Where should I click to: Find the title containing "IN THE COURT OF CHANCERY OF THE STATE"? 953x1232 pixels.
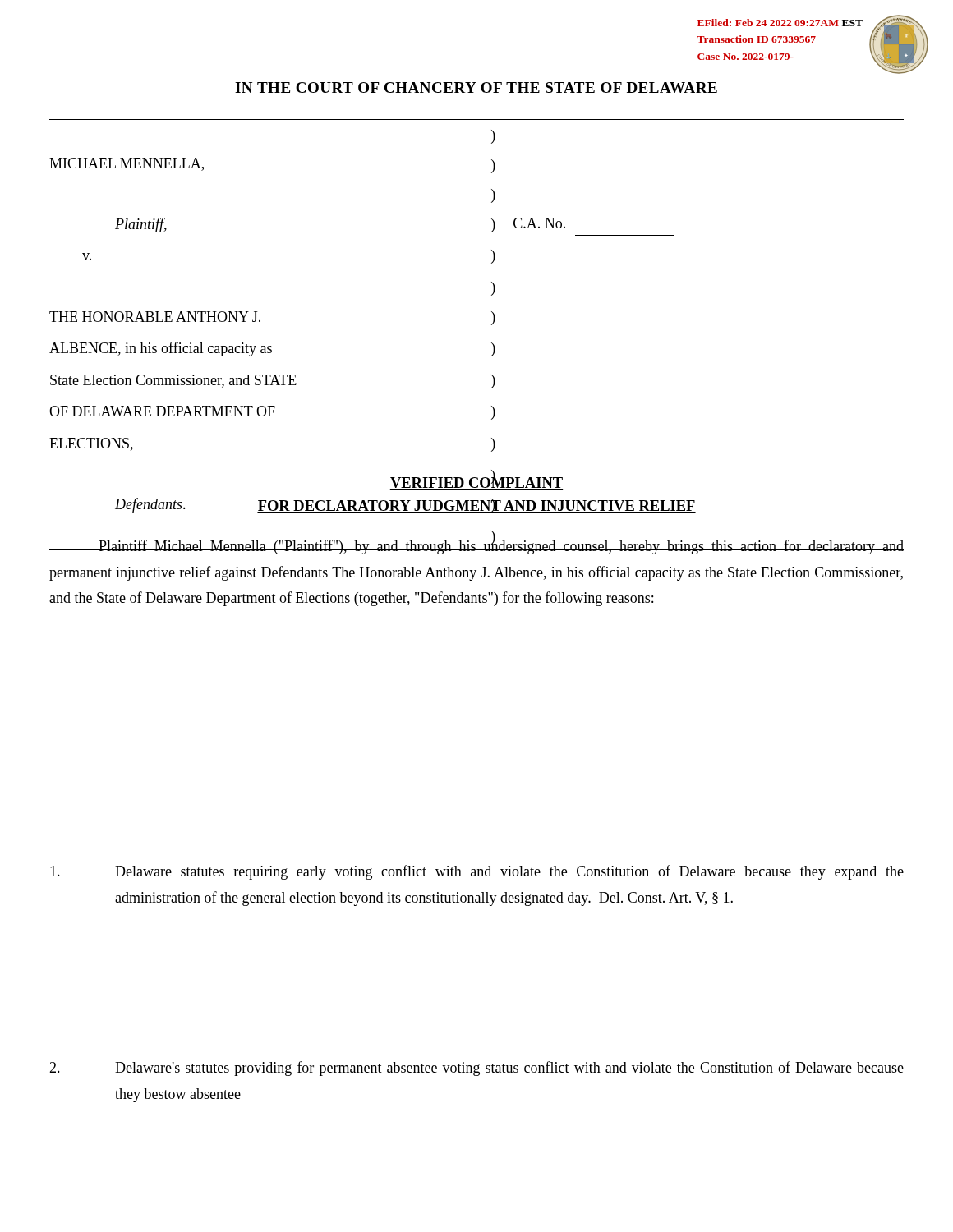[x=476, y=87]
